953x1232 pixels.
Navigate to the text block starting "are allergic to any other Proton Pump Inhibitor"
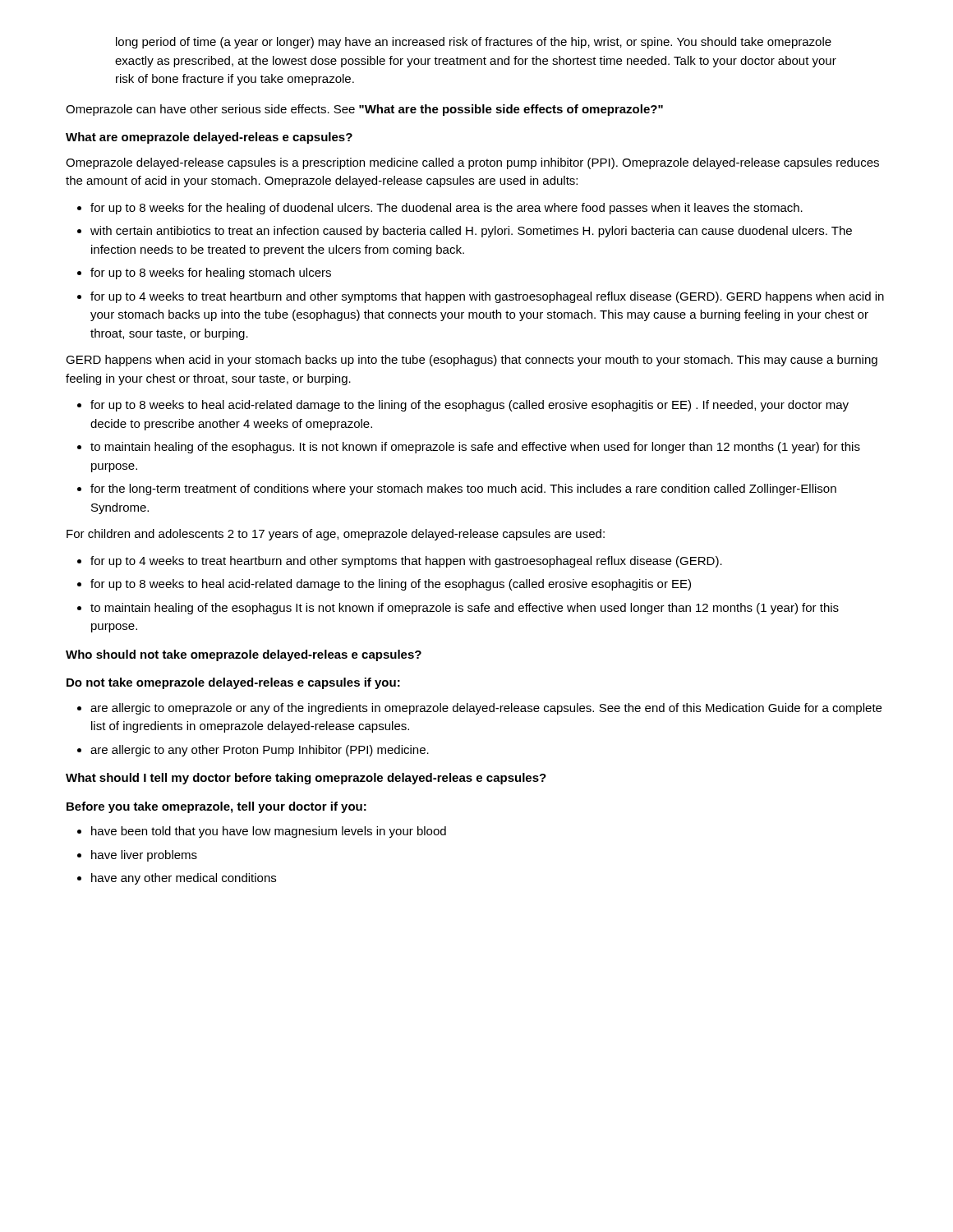(260, 749)
